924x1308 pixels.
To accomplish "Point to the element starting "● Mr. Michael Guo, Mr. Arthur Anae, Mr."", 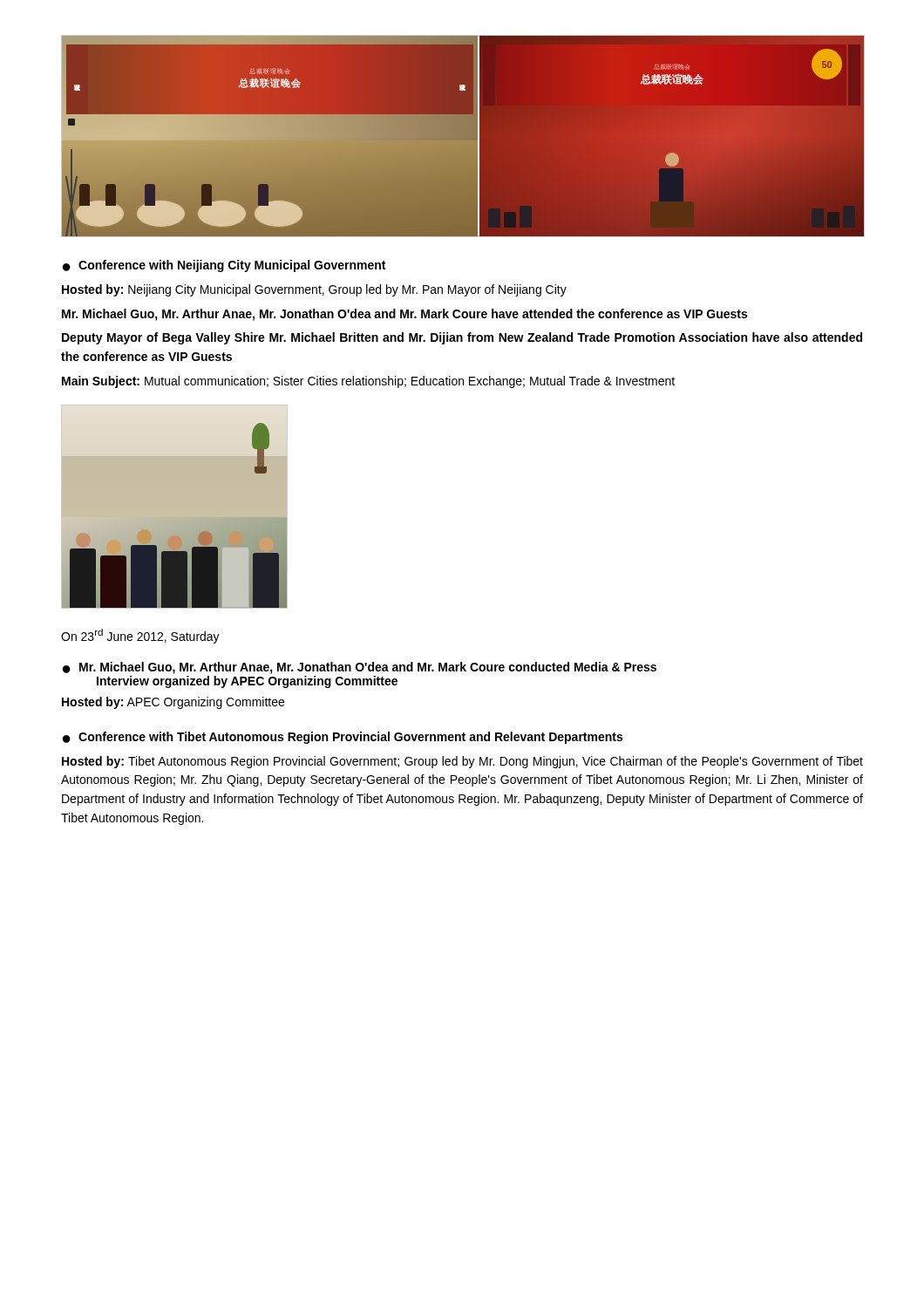I will 359,674.
